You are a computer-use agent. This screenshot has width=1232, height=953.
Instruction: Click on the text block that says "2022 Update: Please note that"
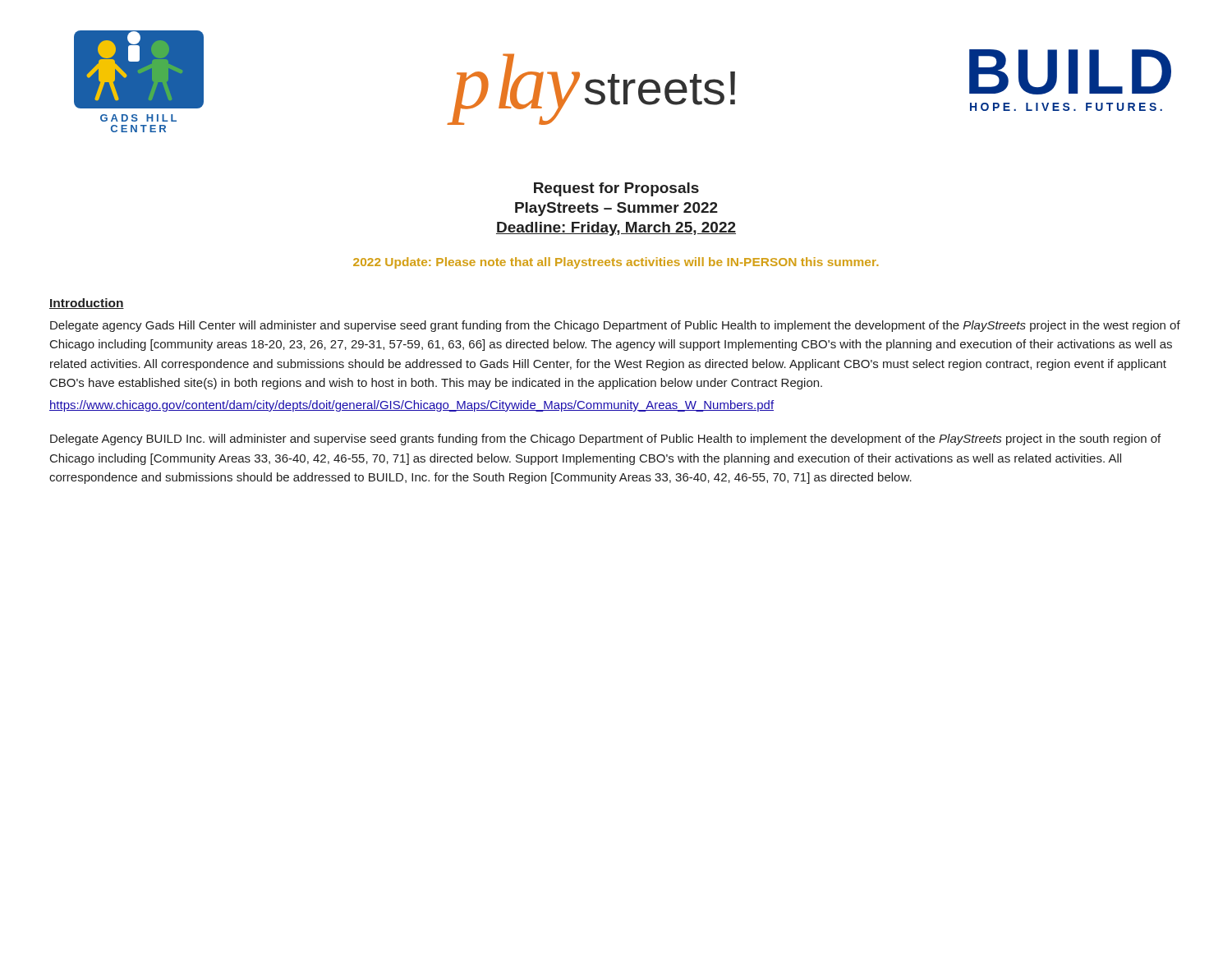coord(616,262)
